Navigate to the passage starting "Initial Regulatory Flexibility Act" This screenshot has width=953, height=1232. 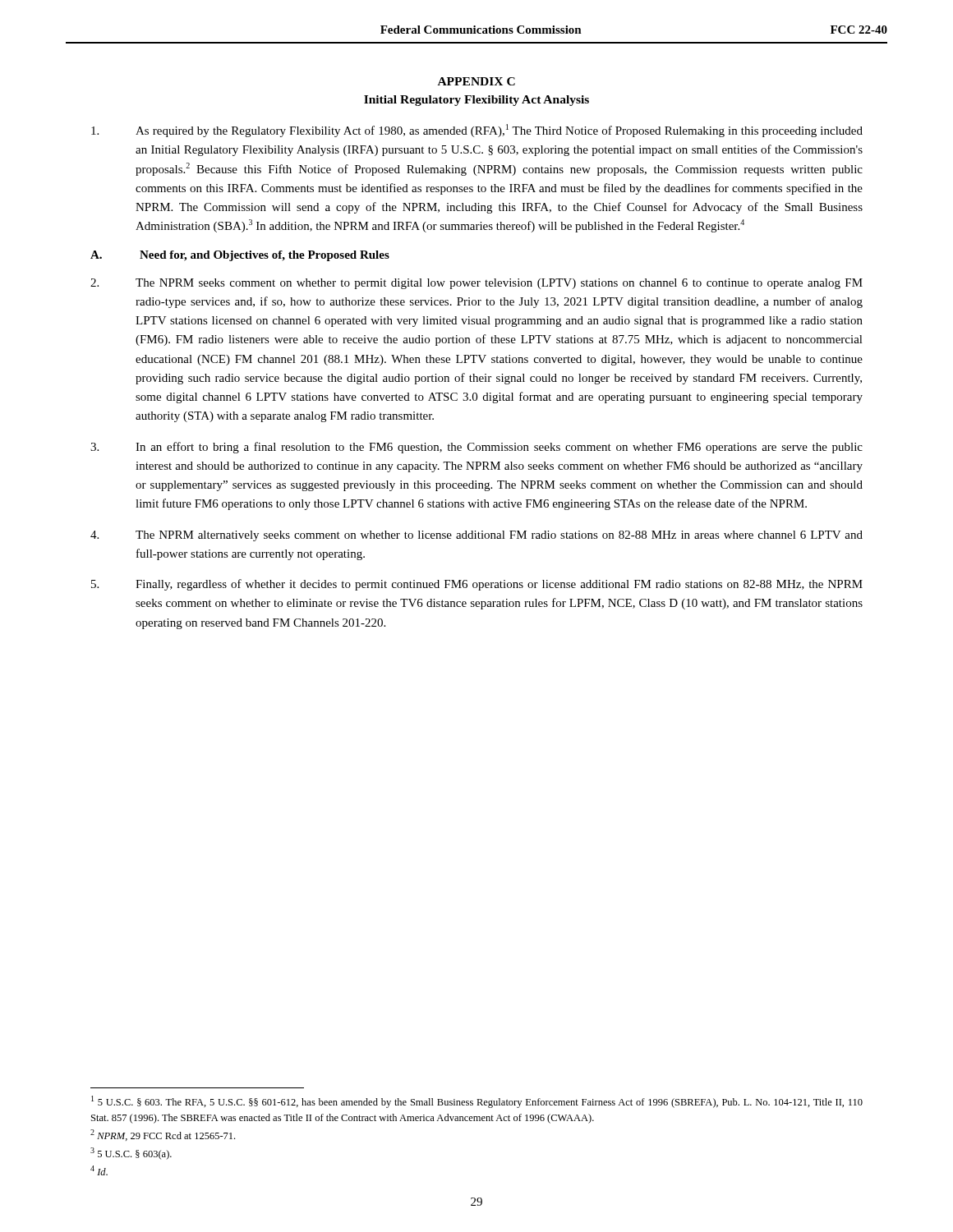click(x=476, y=99)
